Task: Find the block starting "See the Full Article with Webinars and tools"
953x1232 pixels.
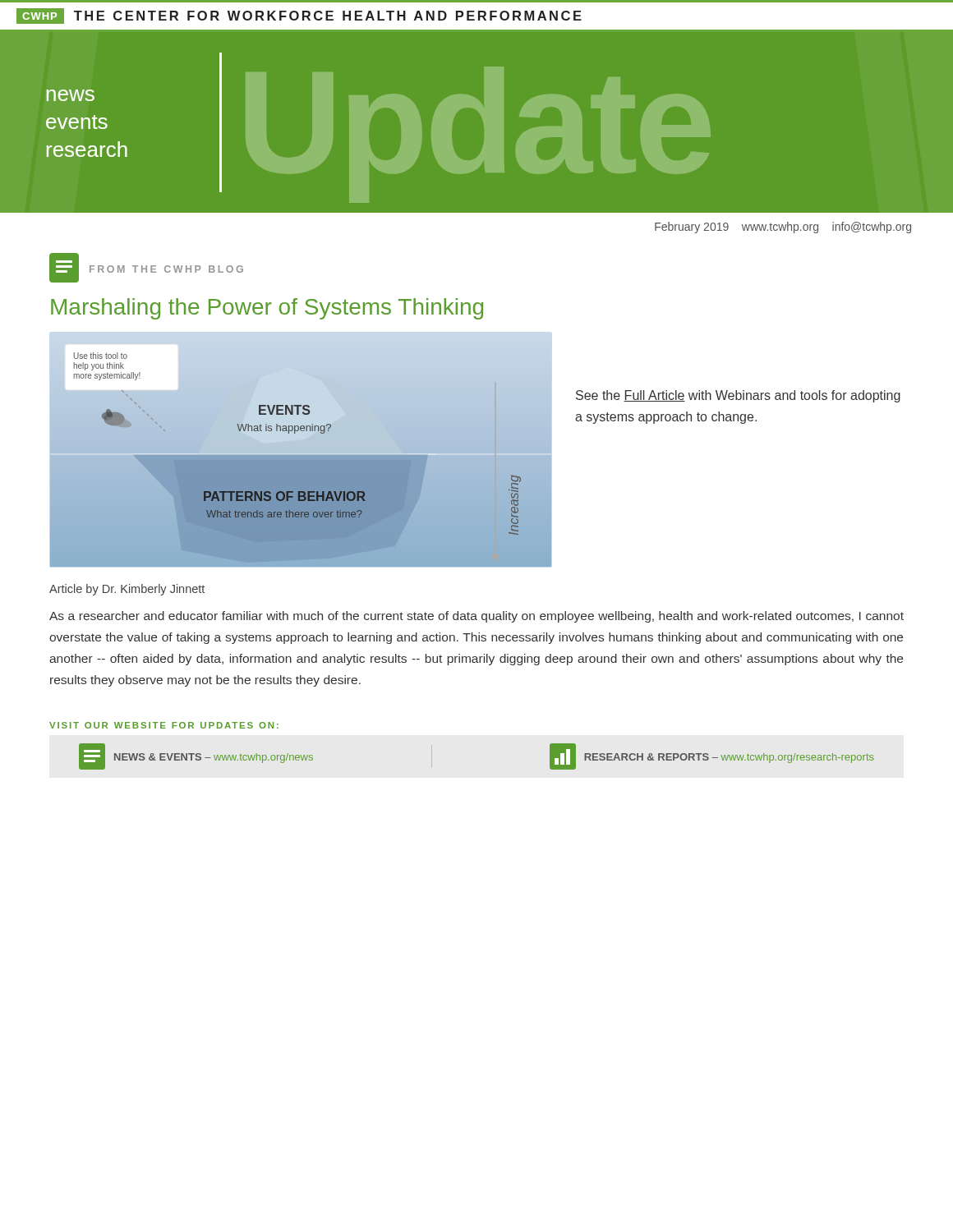Action: 738,406
